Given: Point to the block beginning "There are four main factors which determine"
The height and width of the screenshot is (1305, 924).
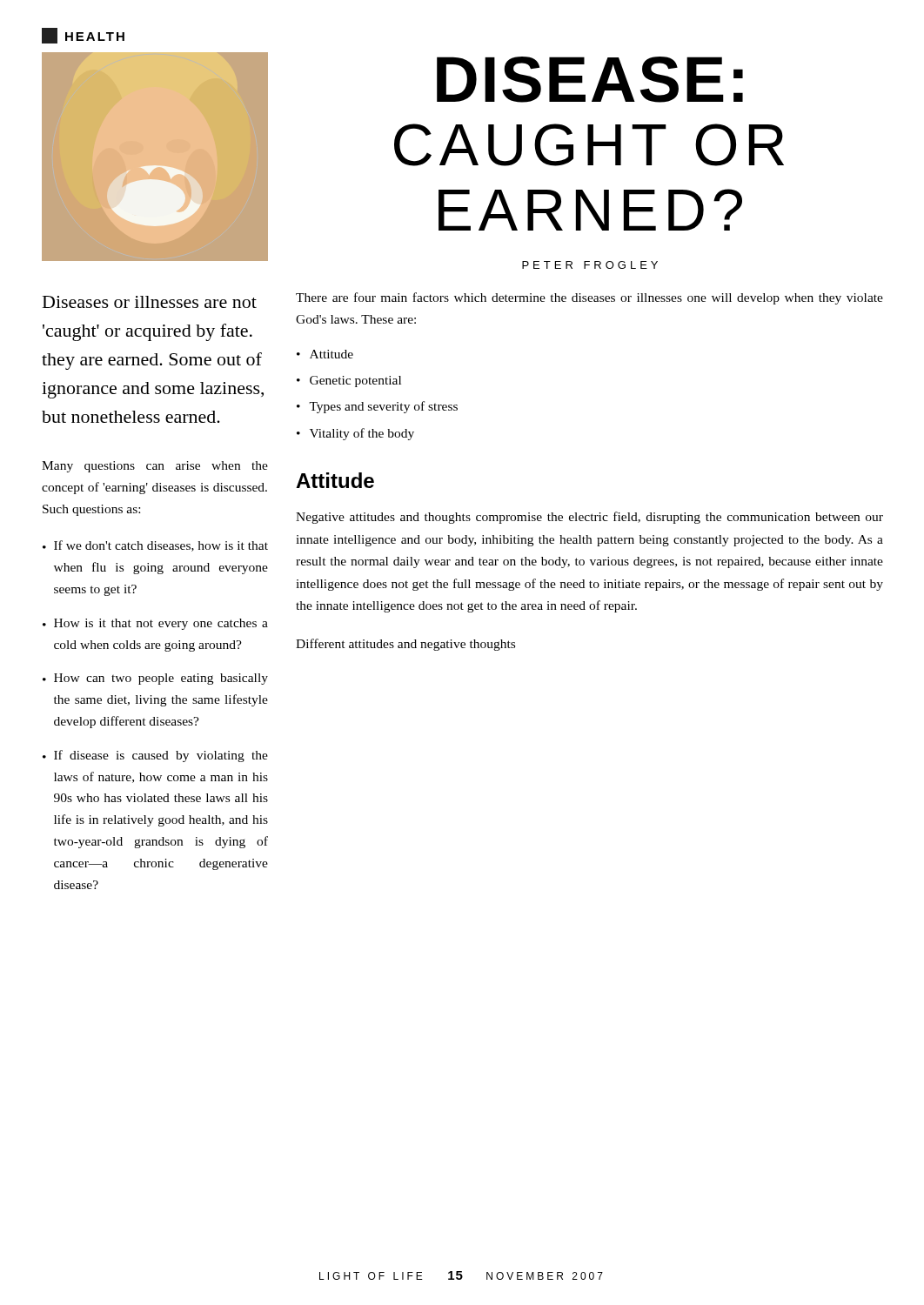Looking at the screenshot, I should click(589, 308).
